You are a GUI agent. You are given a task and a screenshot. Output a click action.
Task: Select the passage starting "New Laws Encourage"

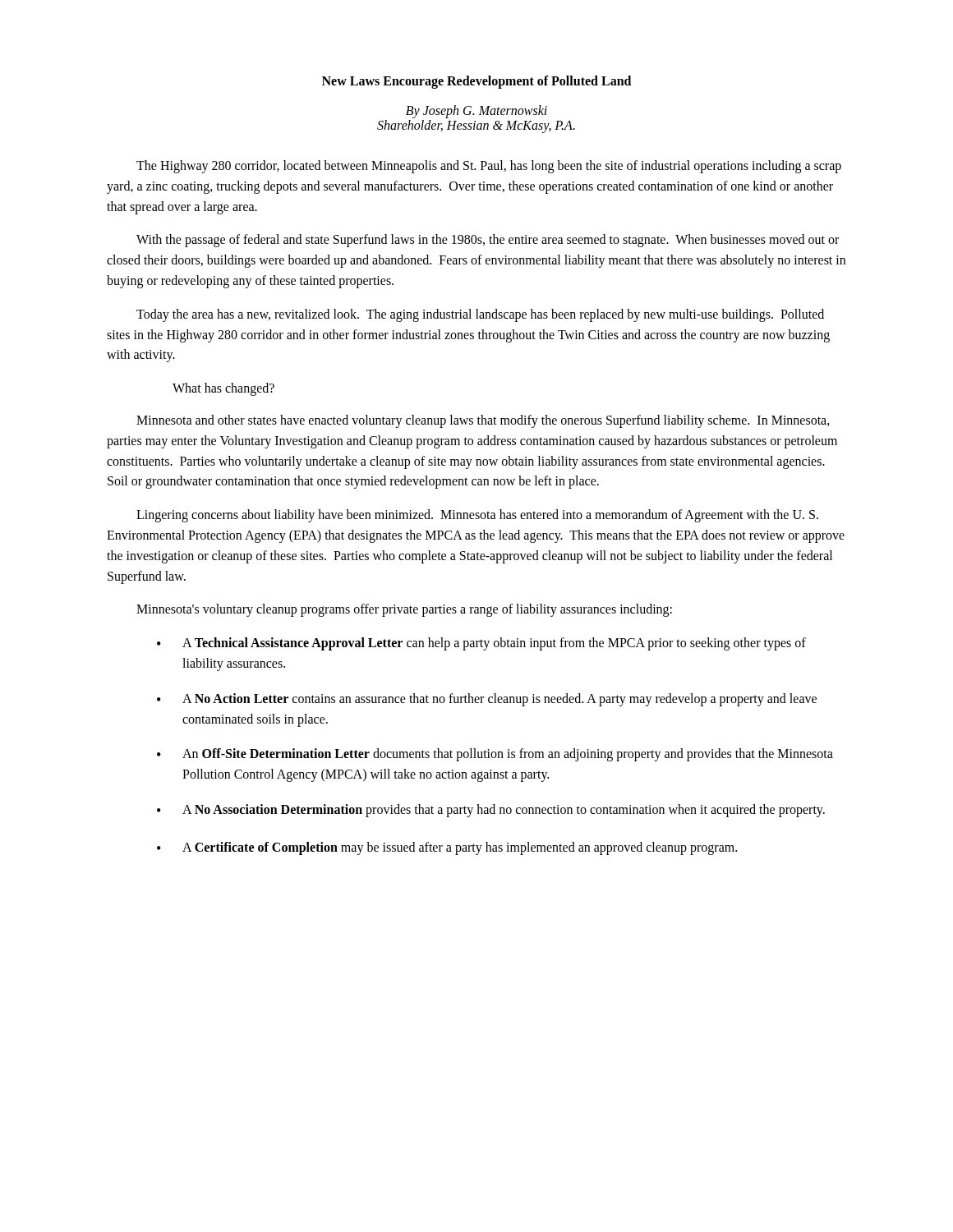476,81
